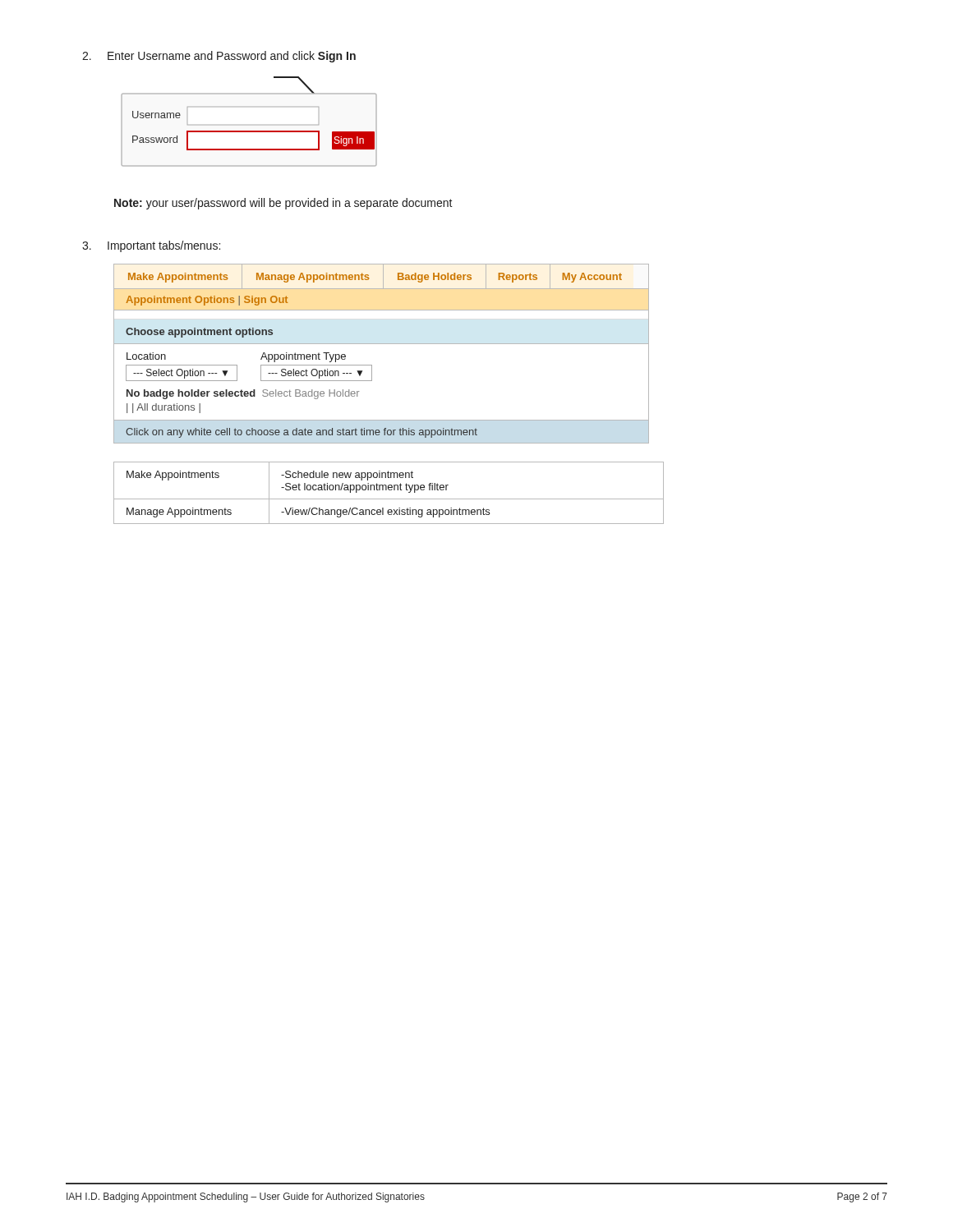Point to the text starting "2. Enter Username and Password and"
The image size is (953, 1232).
[x=219, y=56]
